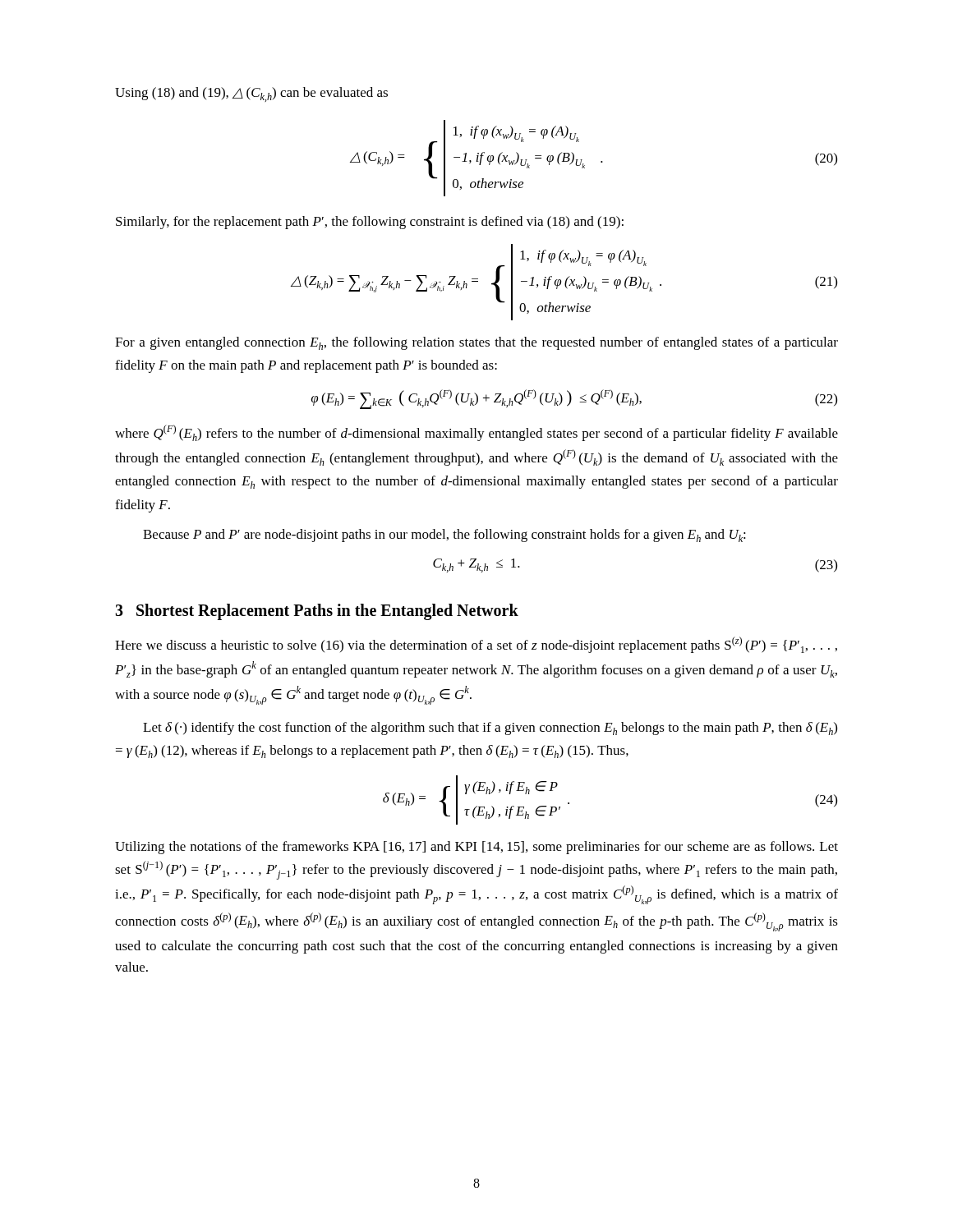Viewport: 953px width, 1232px height.
Task: Find the text block starting "δ (Eh) ="
Action: click(486, 794)
